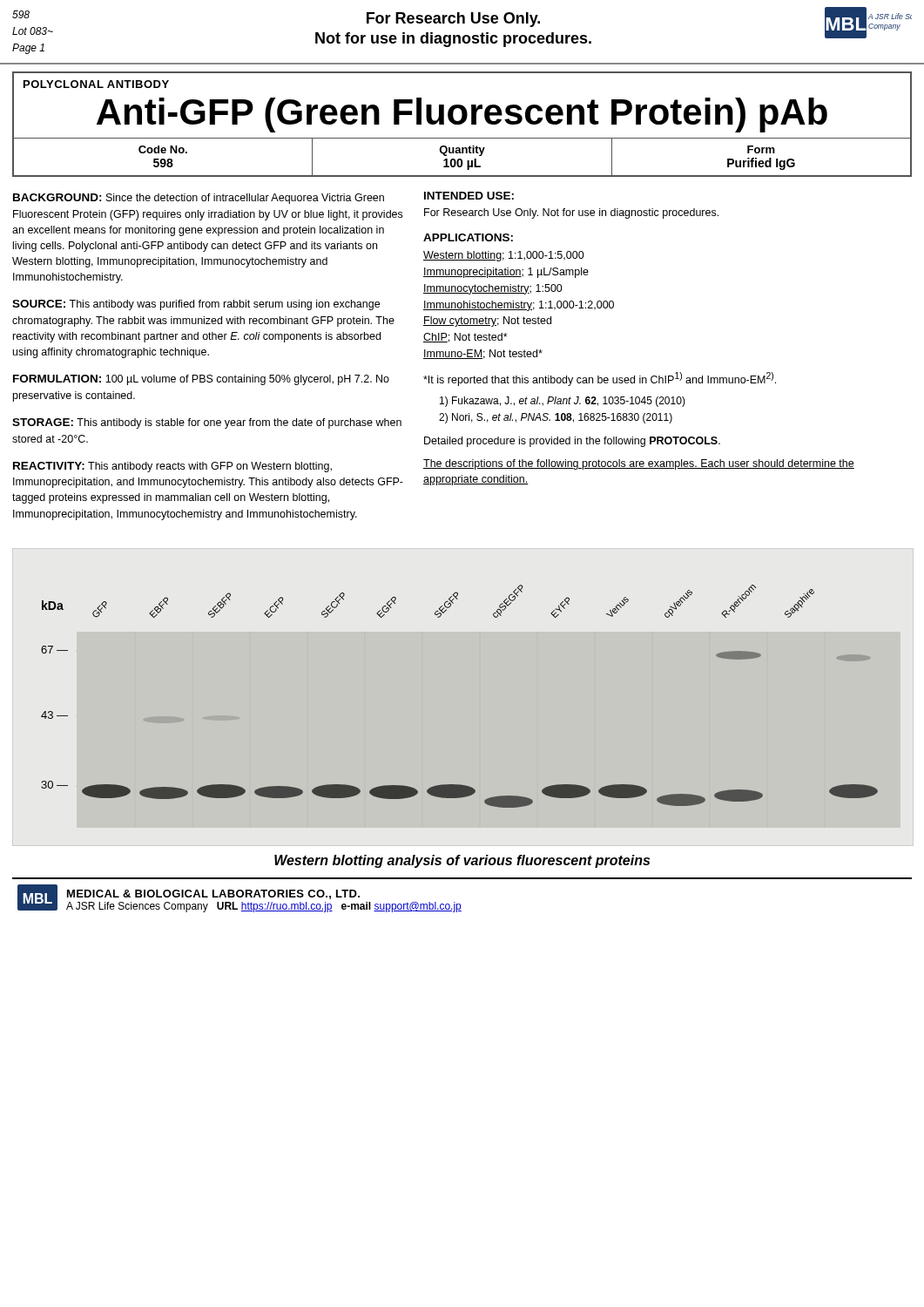924x1307 pixels.
Task: Find the block starting "FORMULATION: 100 µL volume"
Action: 201,387
